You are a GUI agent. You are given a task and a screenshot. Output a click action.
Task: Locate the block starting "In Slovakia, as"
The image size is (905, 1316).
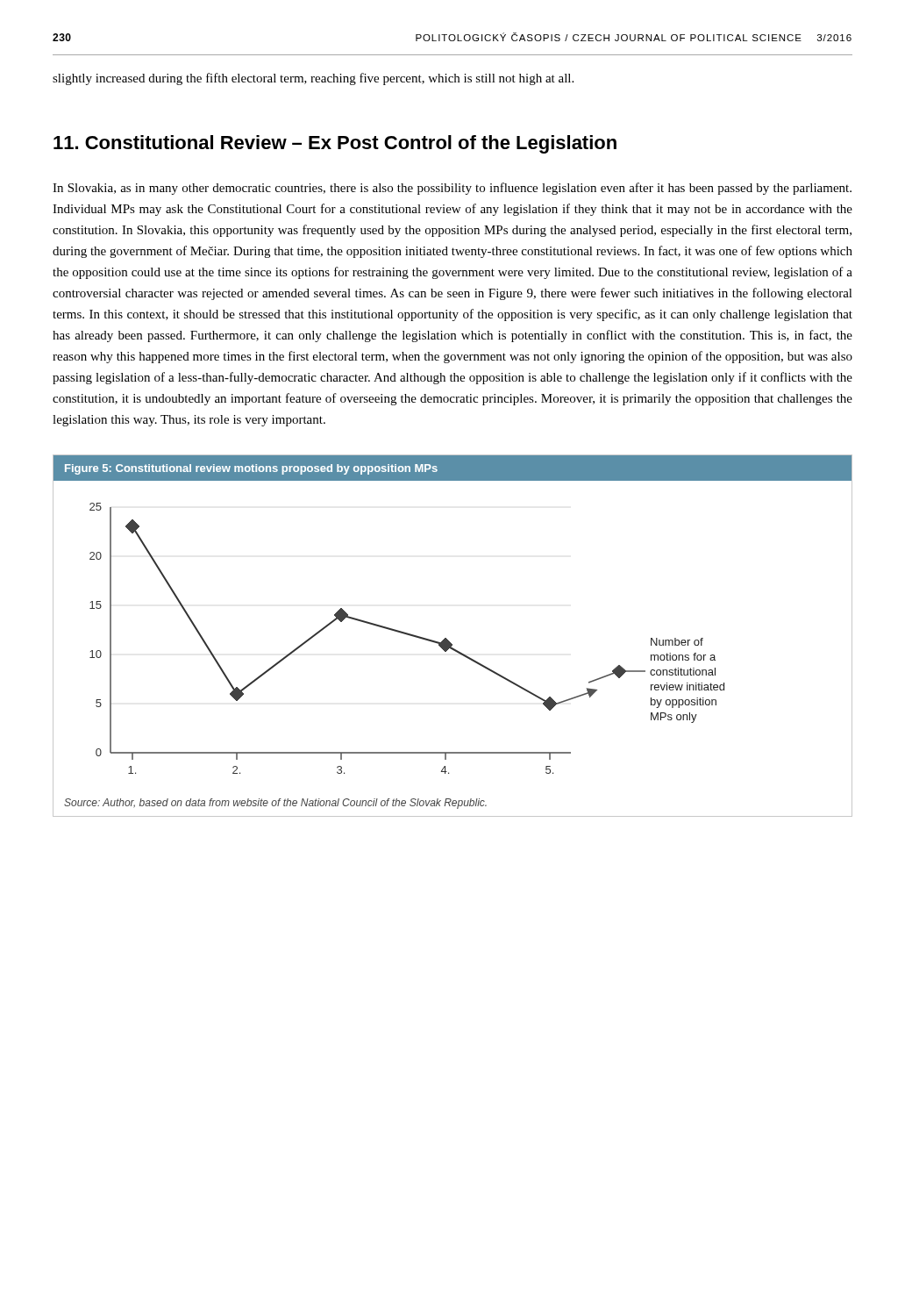click(x=452, y=303)
